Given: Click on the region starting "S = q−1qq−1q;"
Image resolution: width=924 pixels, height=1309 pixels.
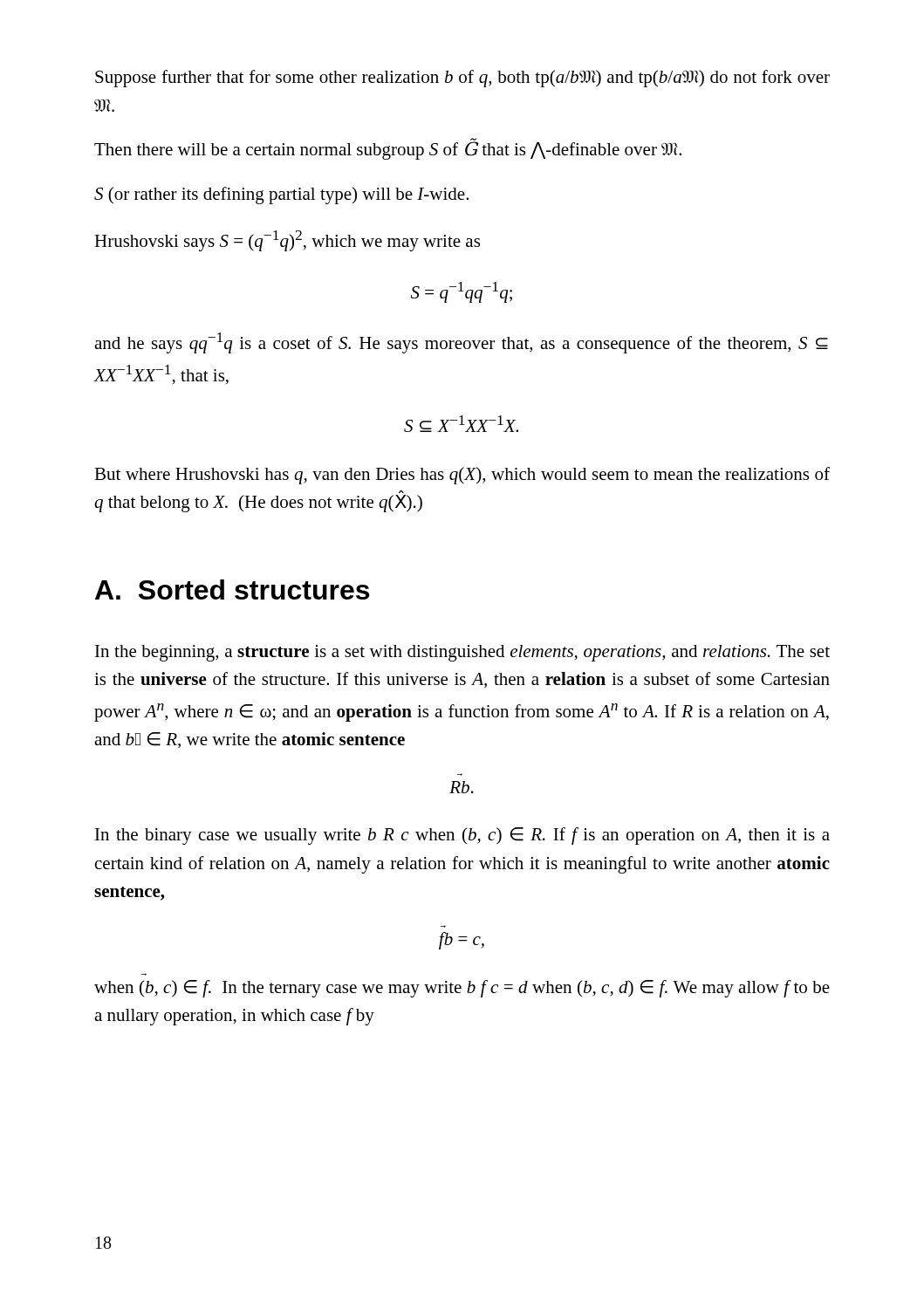Looking at the screenshot, I should click(x=462, y=290).
